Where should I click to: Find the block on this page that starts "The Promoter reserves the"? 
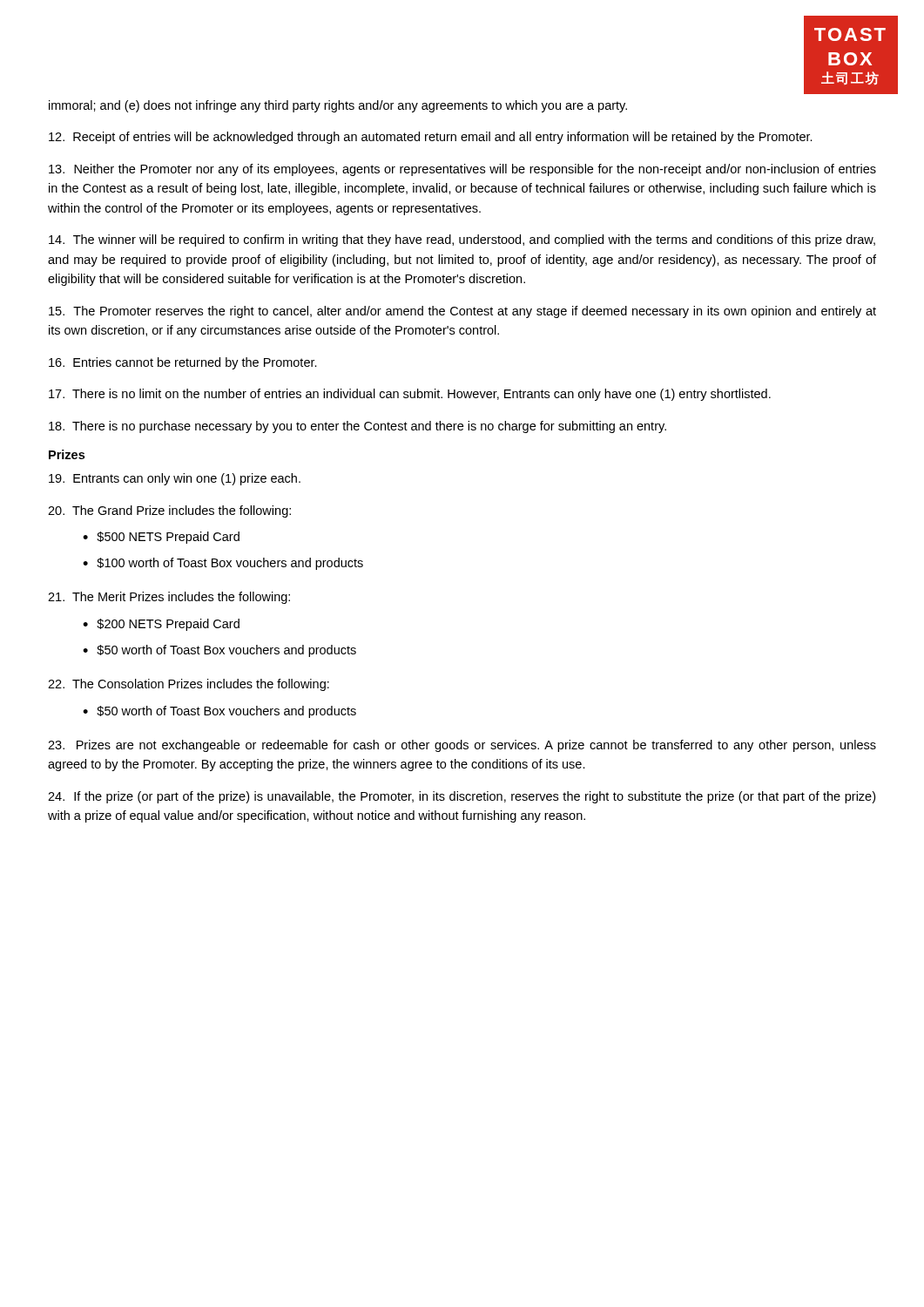point(462,321)
